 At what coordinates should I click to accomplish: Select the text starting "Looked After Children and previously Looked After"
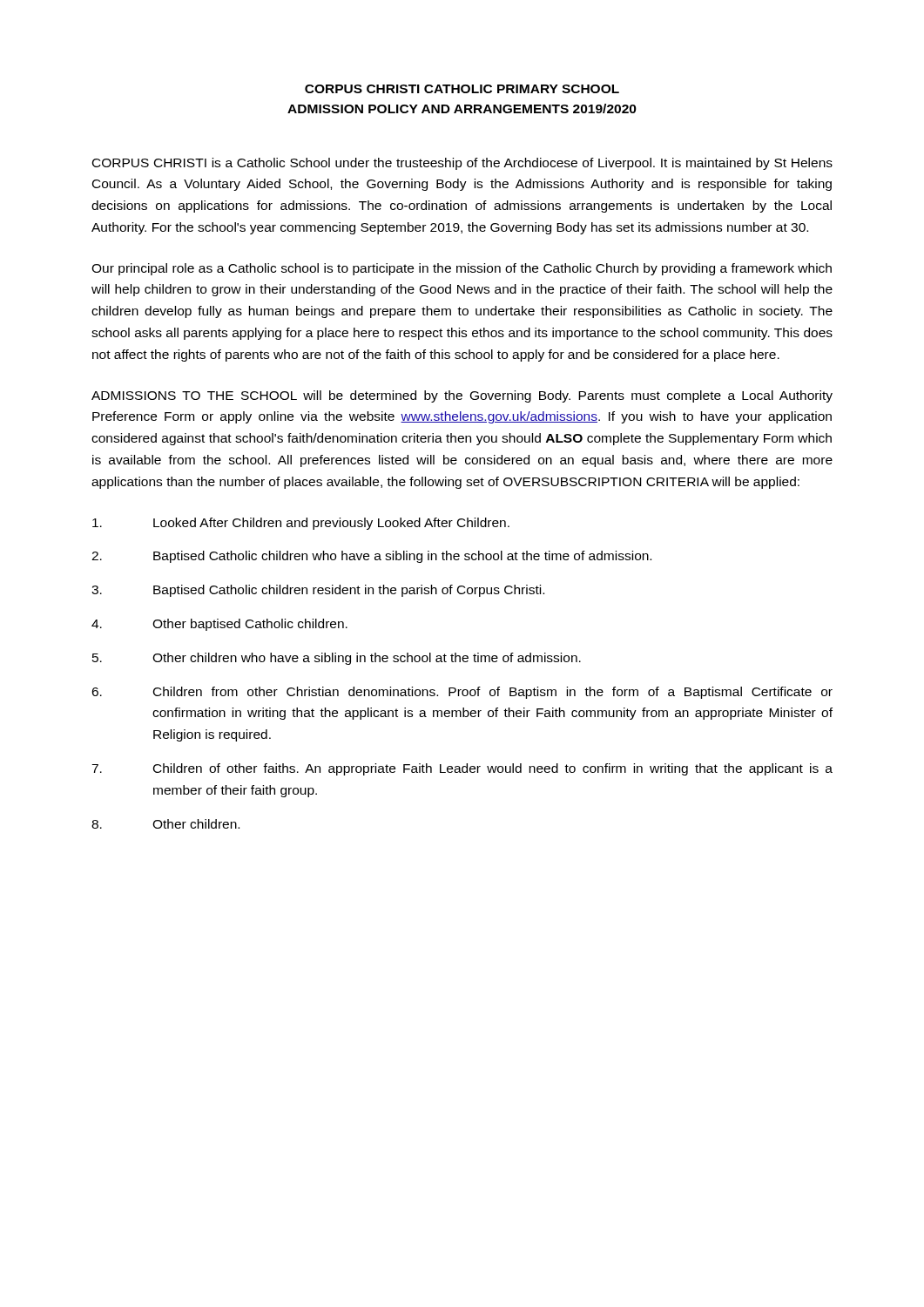point(462,523)
